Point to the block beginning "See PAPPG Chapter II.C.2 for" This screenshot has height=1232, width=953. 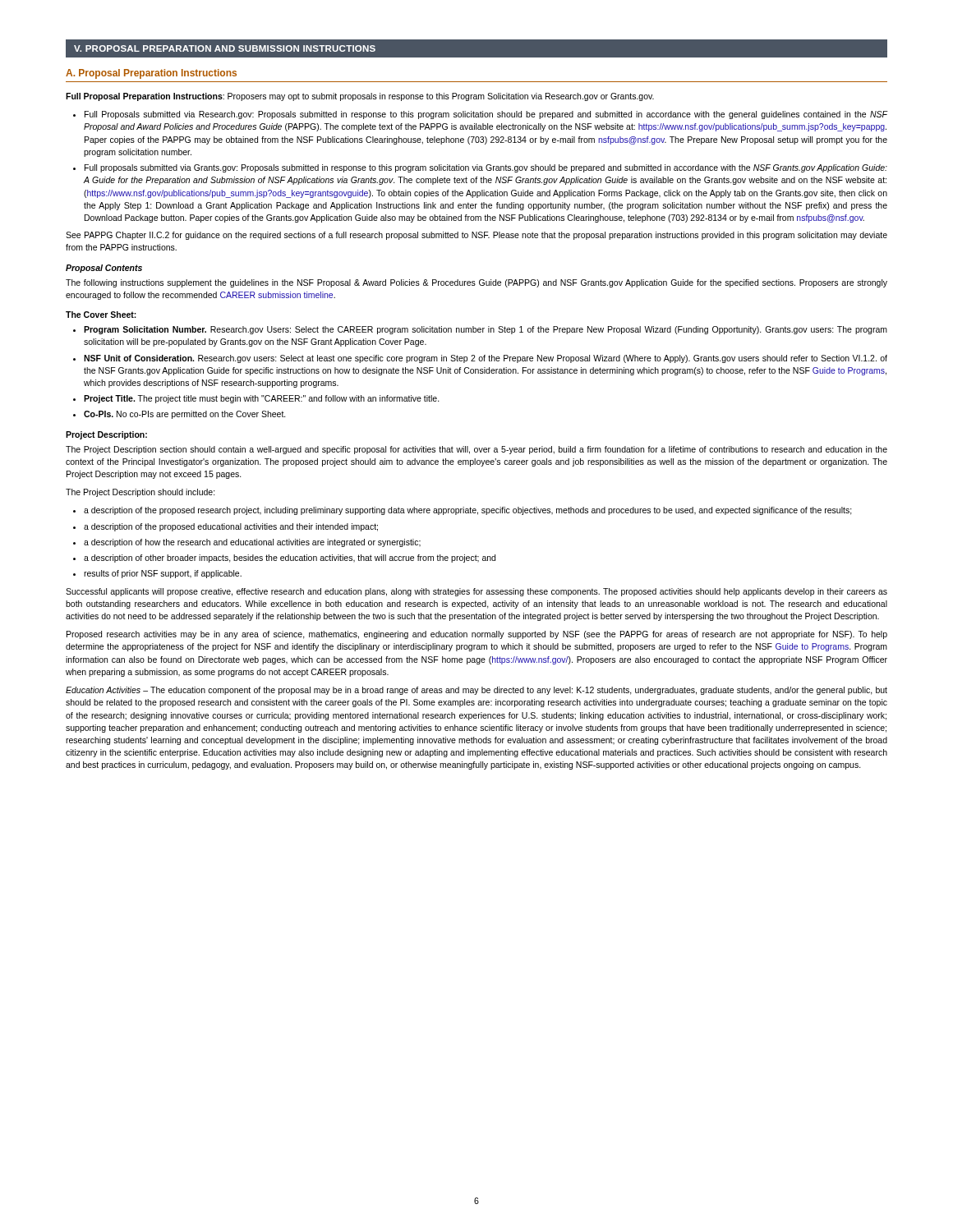tap(476, 241)
